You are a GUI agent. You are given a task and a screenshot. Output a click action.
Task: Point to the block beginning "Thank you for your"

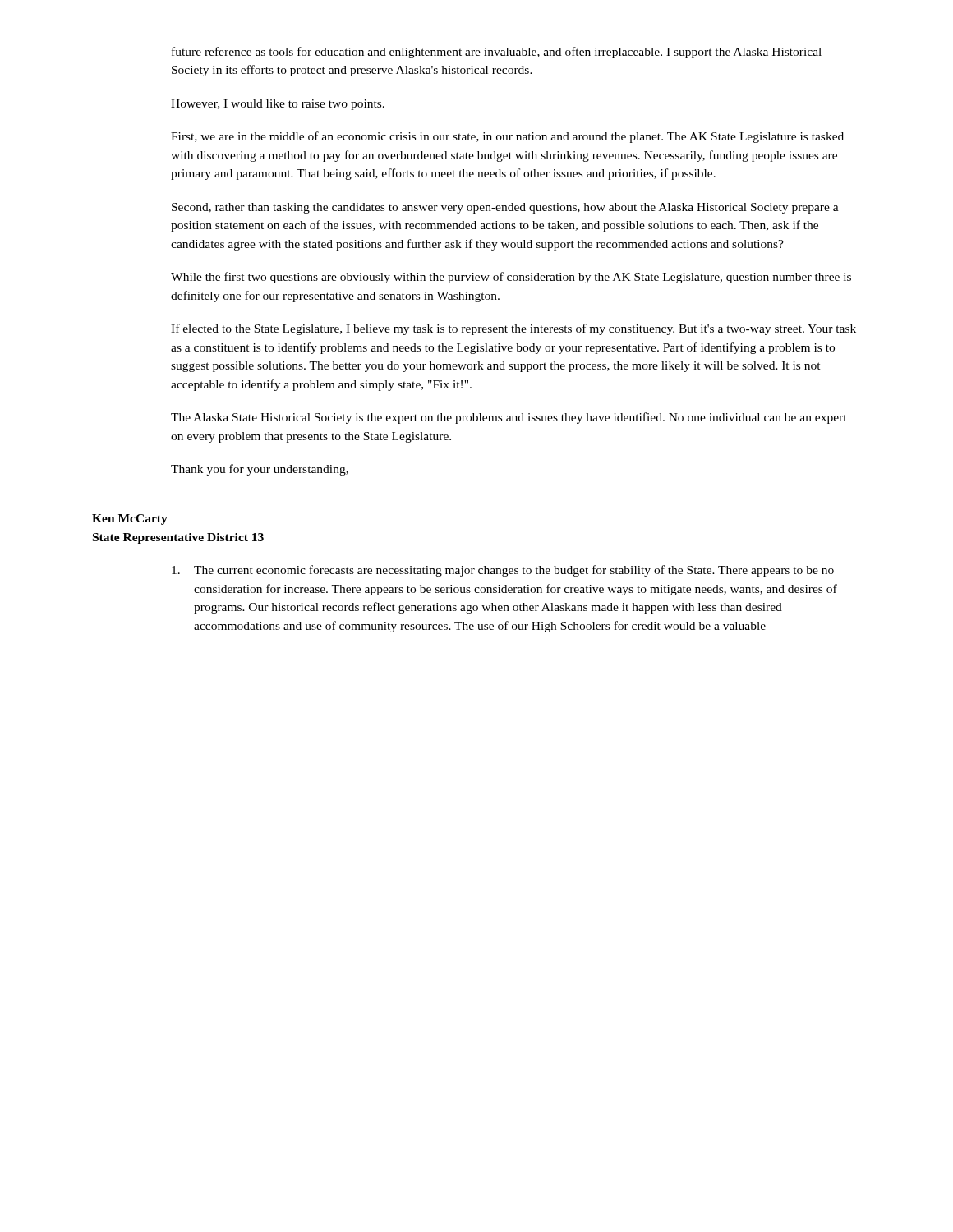[260, 469]
